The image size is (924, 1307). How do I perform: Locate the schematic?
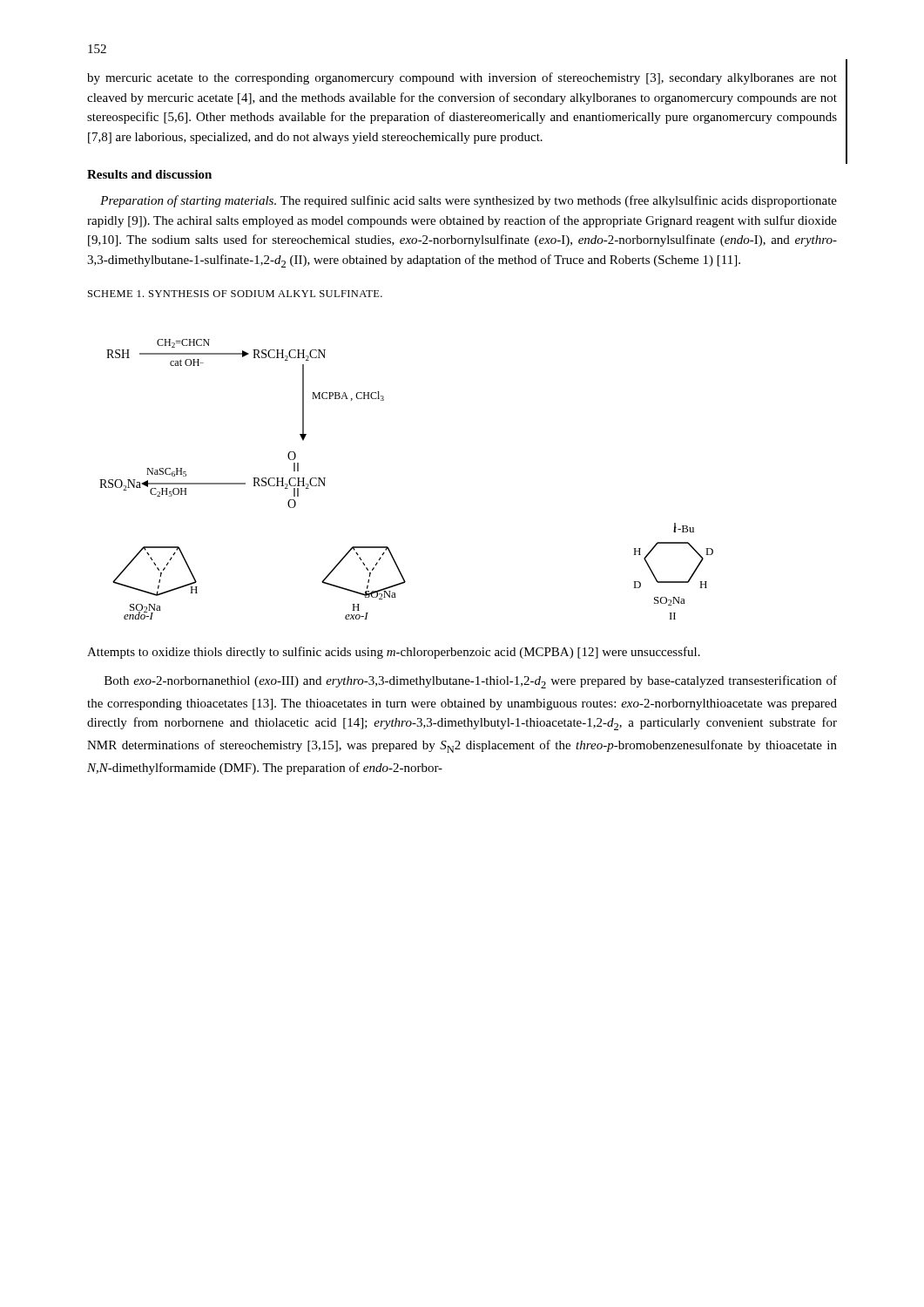pos(462,471)
